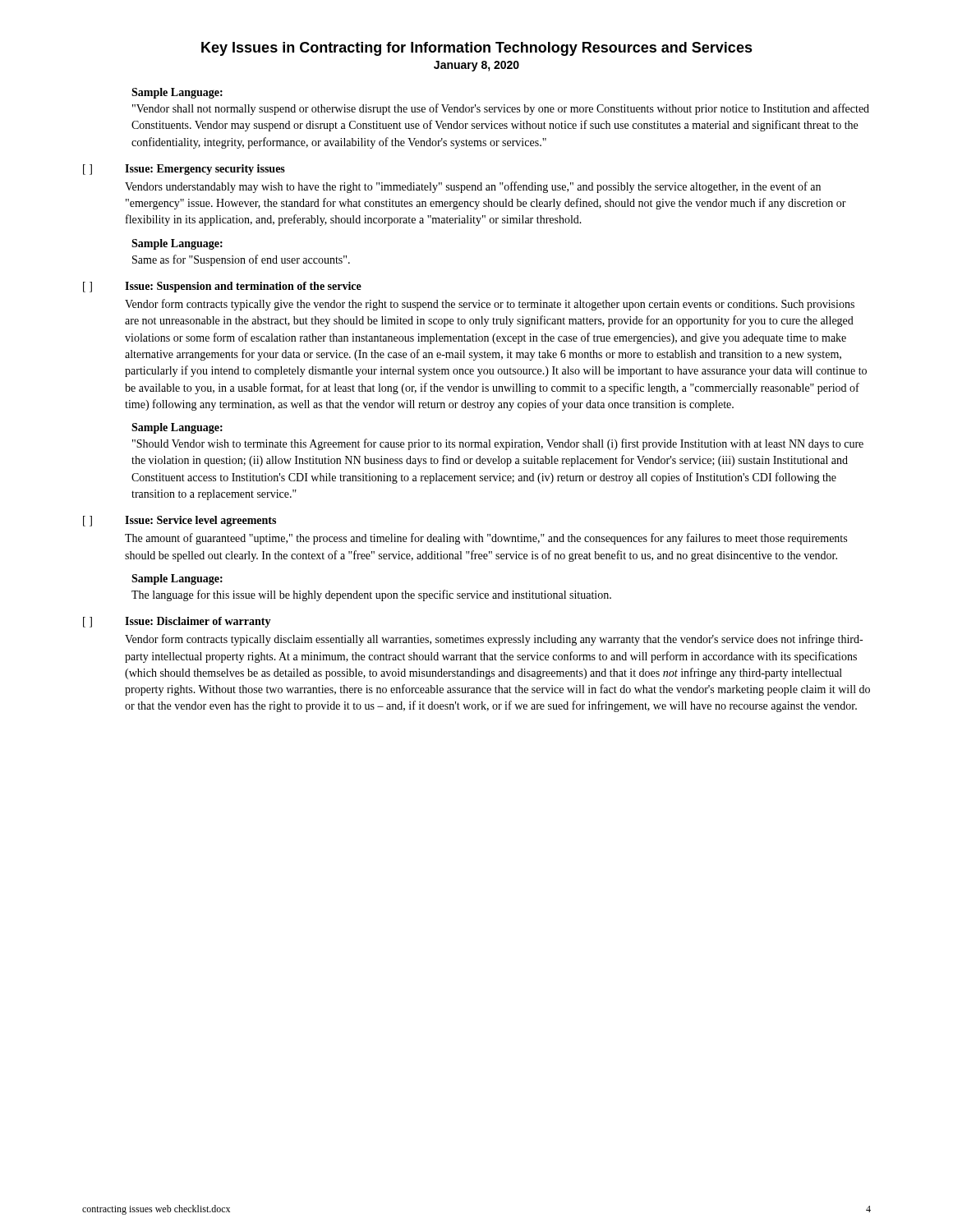Locate the block of text that opens with ""Should Vendor wish to terminate this Agreement for"

point(498,469)
